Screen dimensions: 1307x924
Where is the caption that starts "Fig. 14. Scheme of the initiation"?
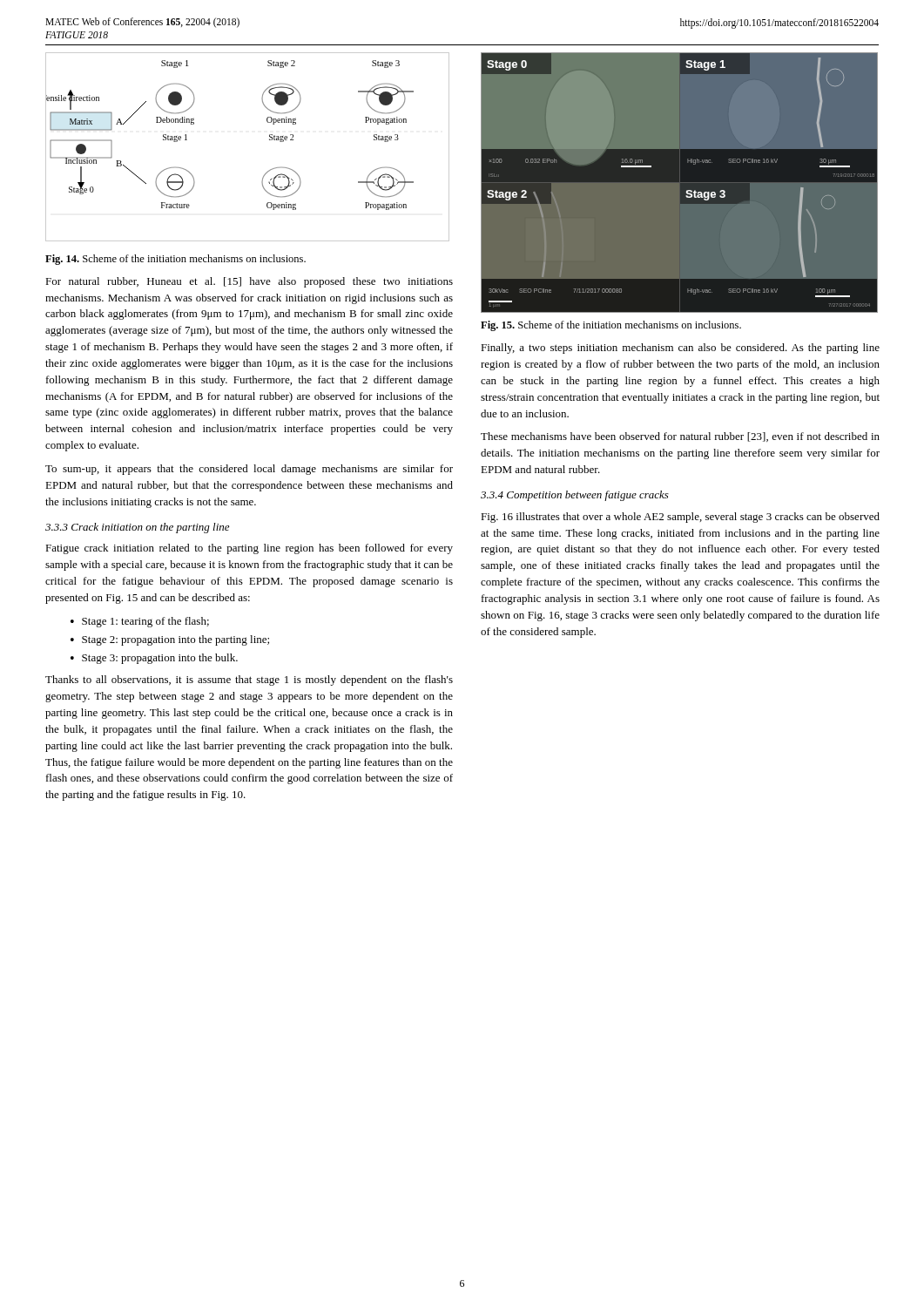176,258
